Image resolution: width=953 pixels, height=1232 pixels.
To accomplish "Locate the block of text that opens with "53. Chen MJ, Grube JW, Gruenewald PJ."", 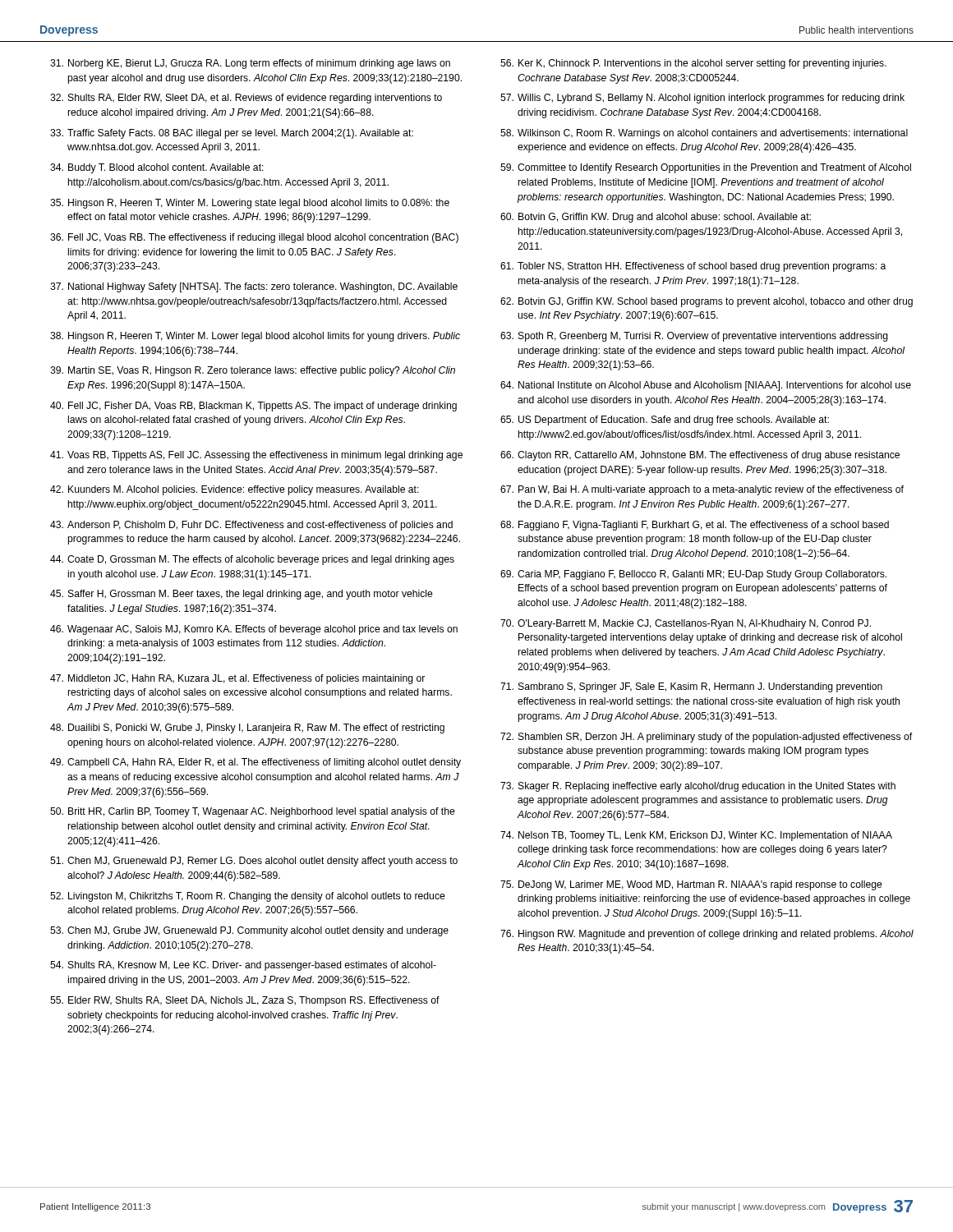I will 251,939.
